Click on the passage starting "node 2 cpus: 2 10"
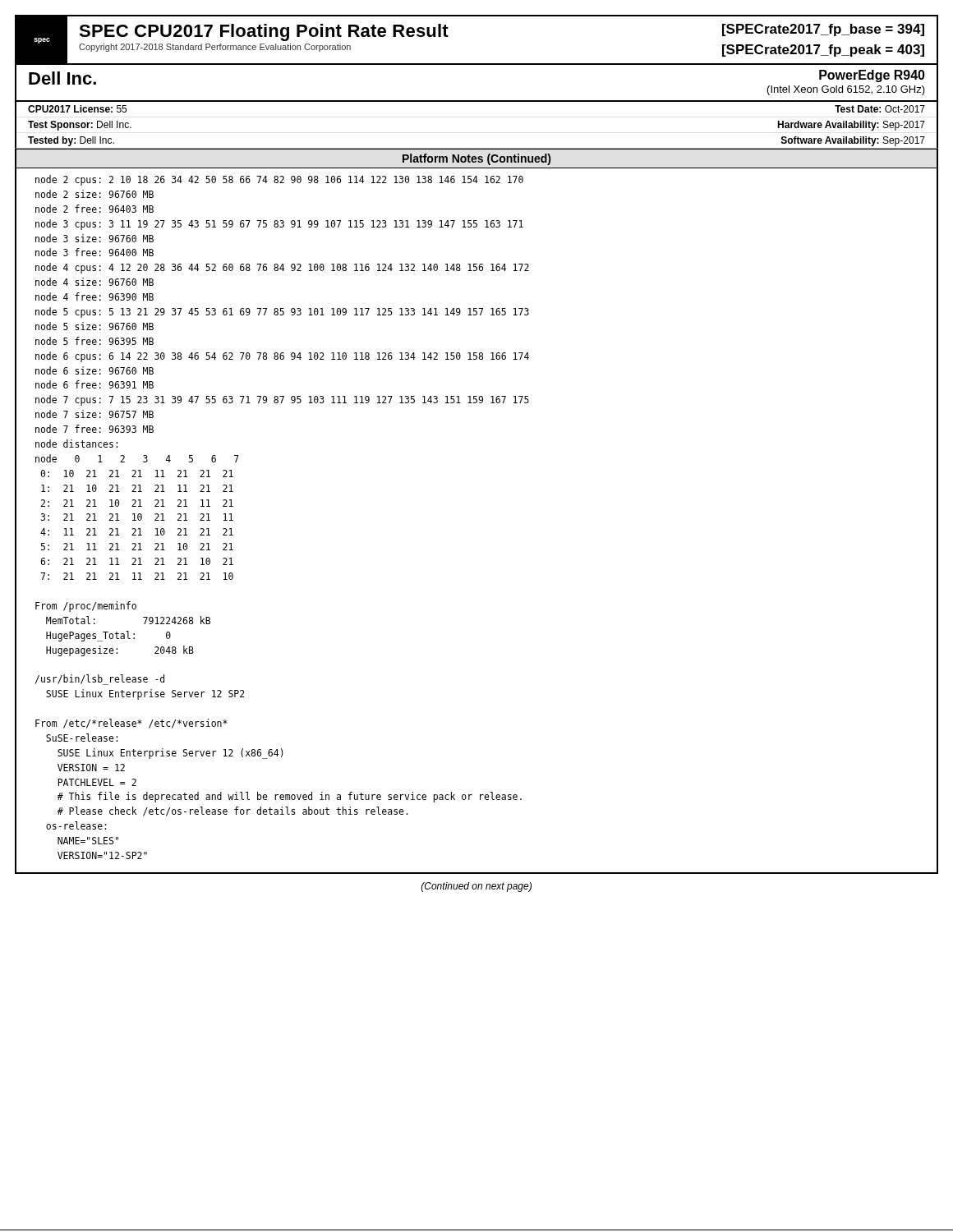 279,180
